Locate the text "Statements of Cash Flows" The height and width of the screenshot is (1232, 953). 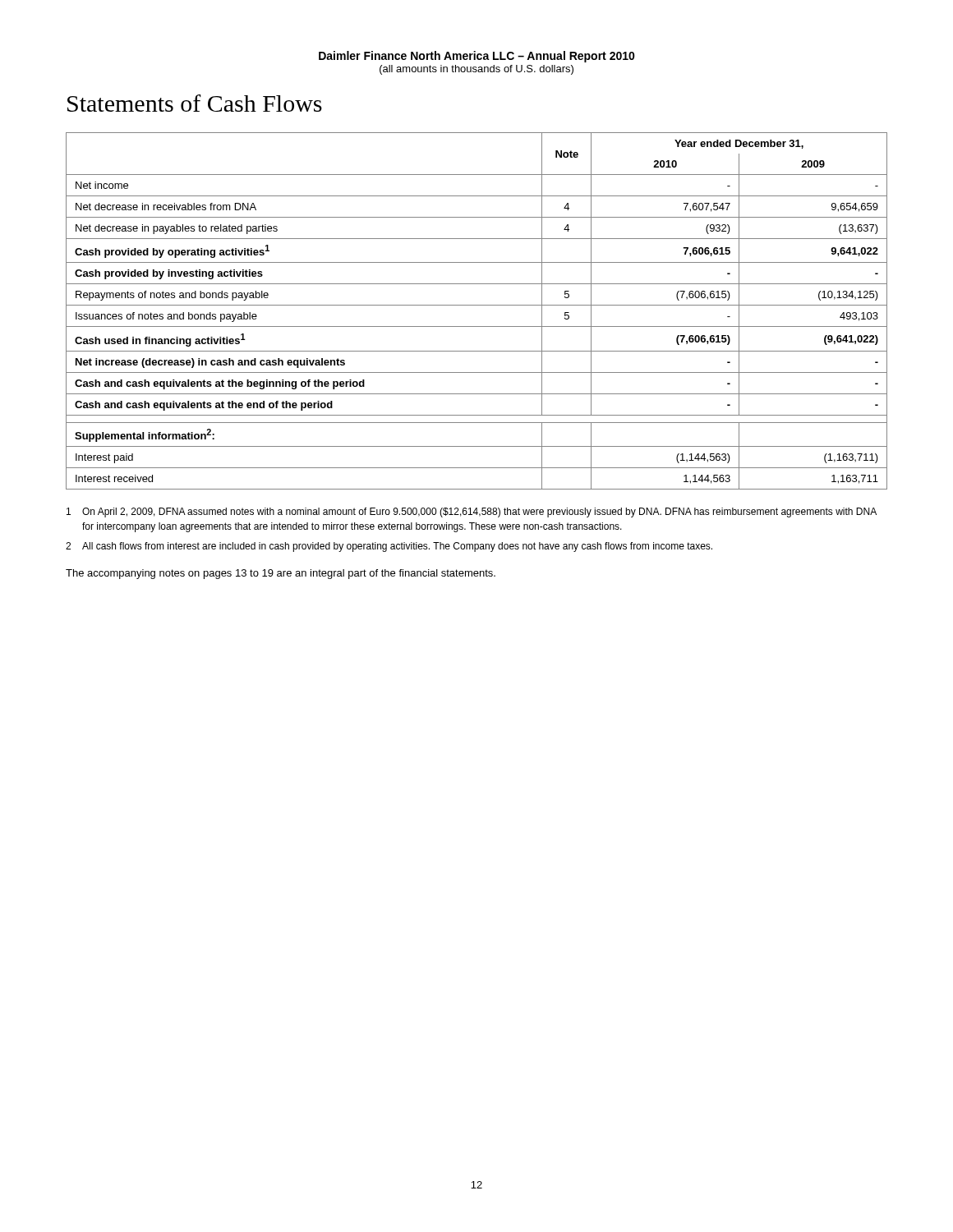(x=194, y=103)
